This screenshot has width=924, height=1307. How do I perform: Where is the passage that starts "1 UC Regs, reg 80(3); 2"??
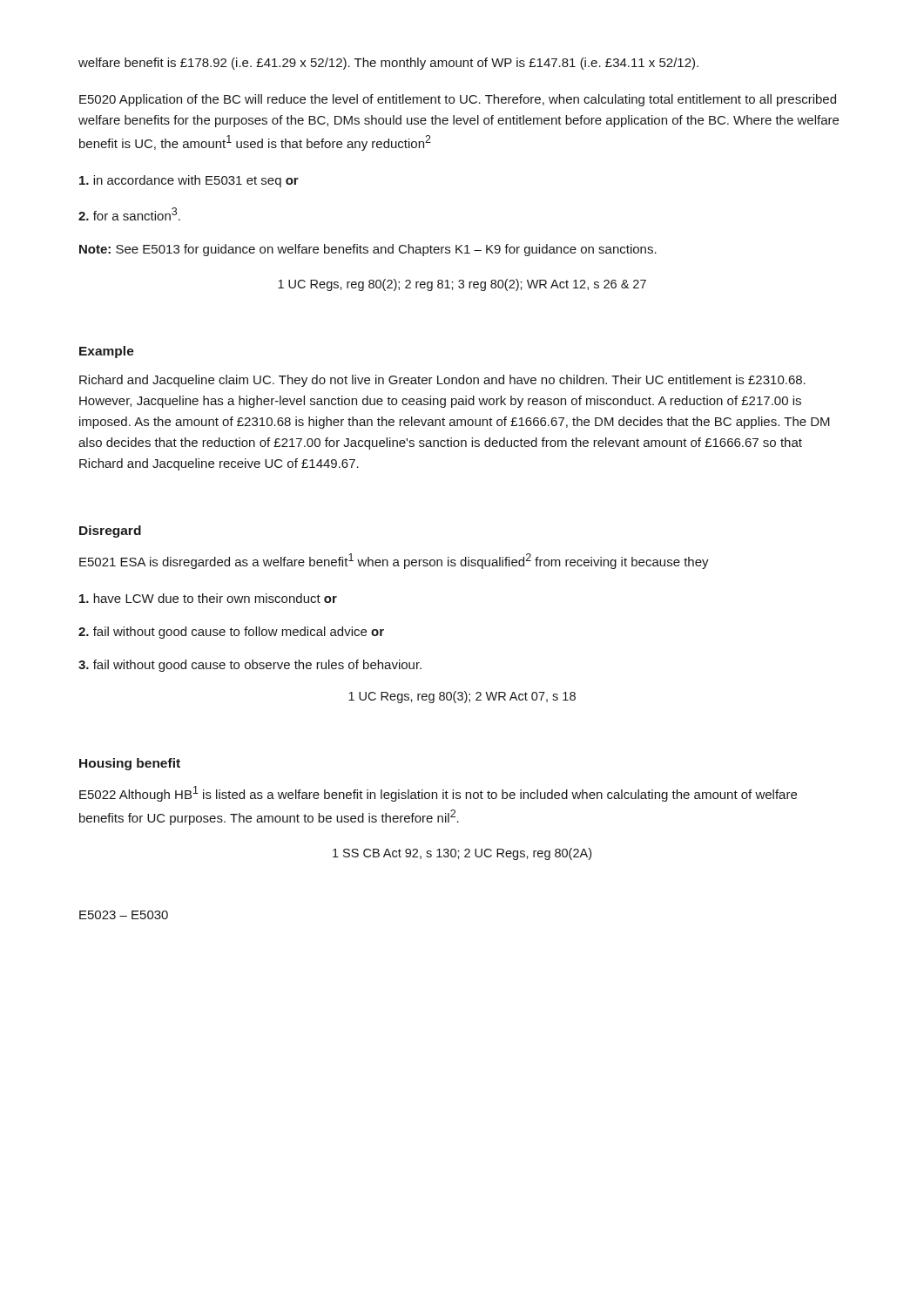[x=462, y=696]
